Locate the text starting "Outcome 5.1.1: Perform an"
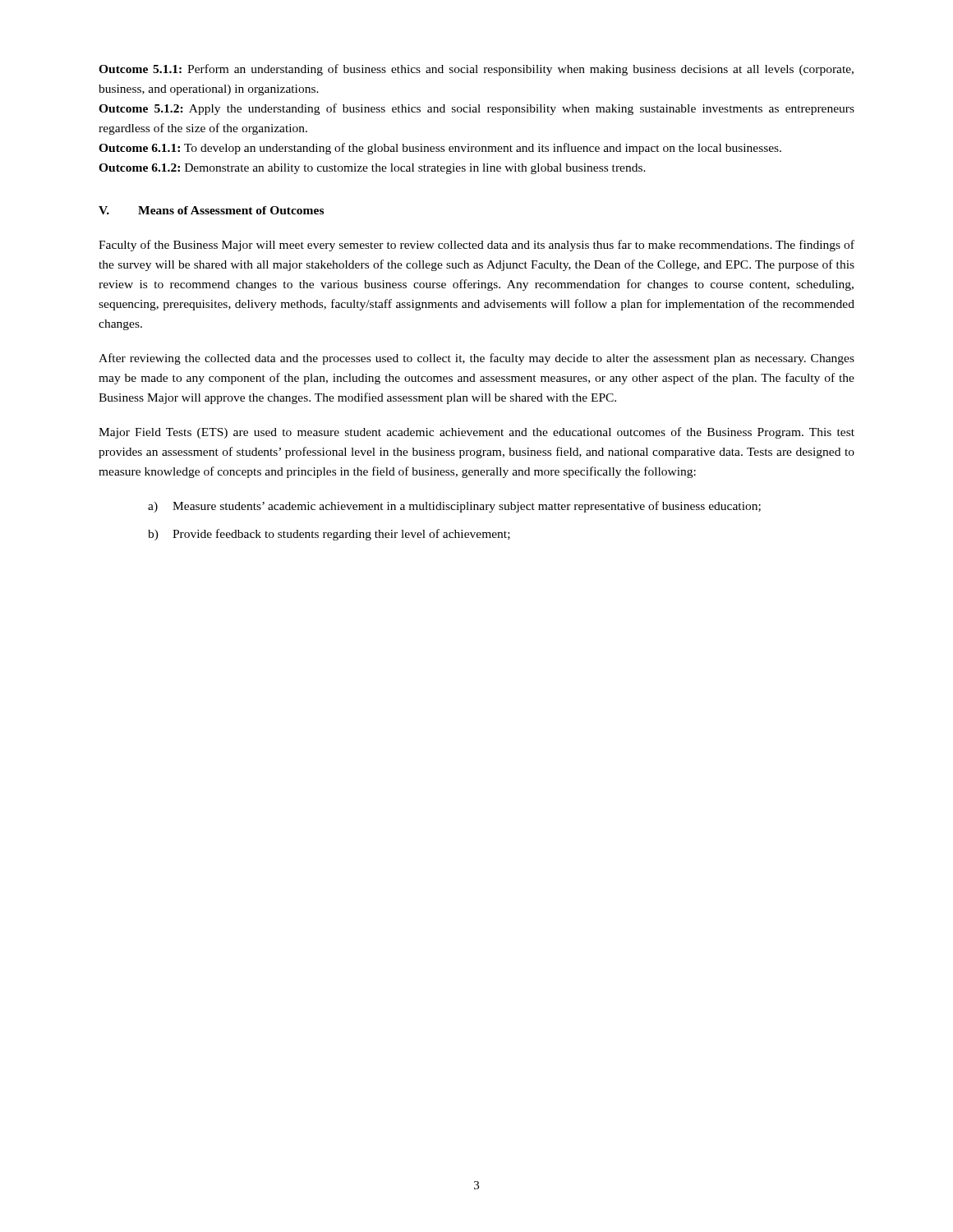The image size is (953, 1232). (476, 79)
